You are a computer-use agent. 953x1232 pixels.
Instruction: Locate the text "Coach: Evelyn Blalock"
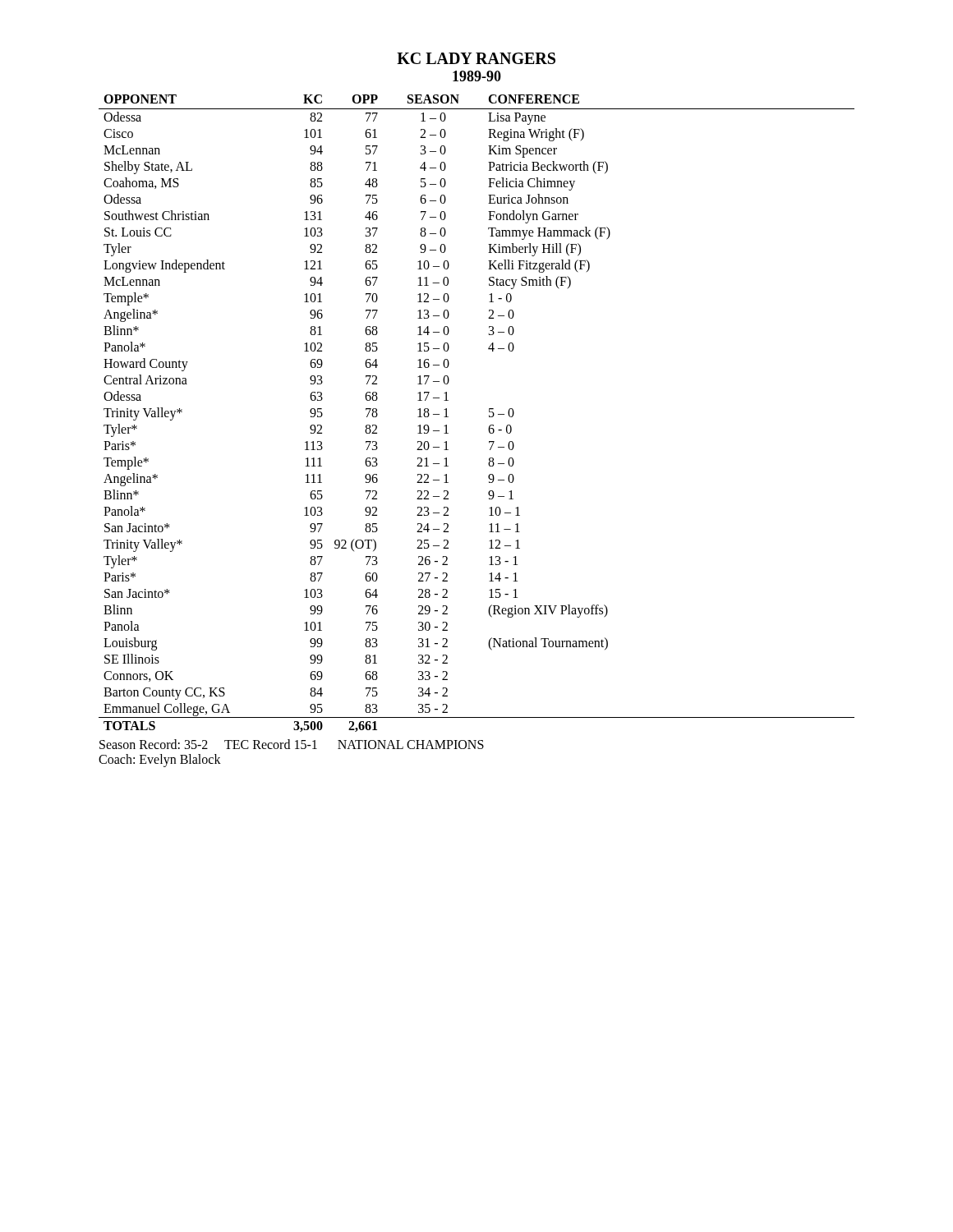click(x=160, y=759)
